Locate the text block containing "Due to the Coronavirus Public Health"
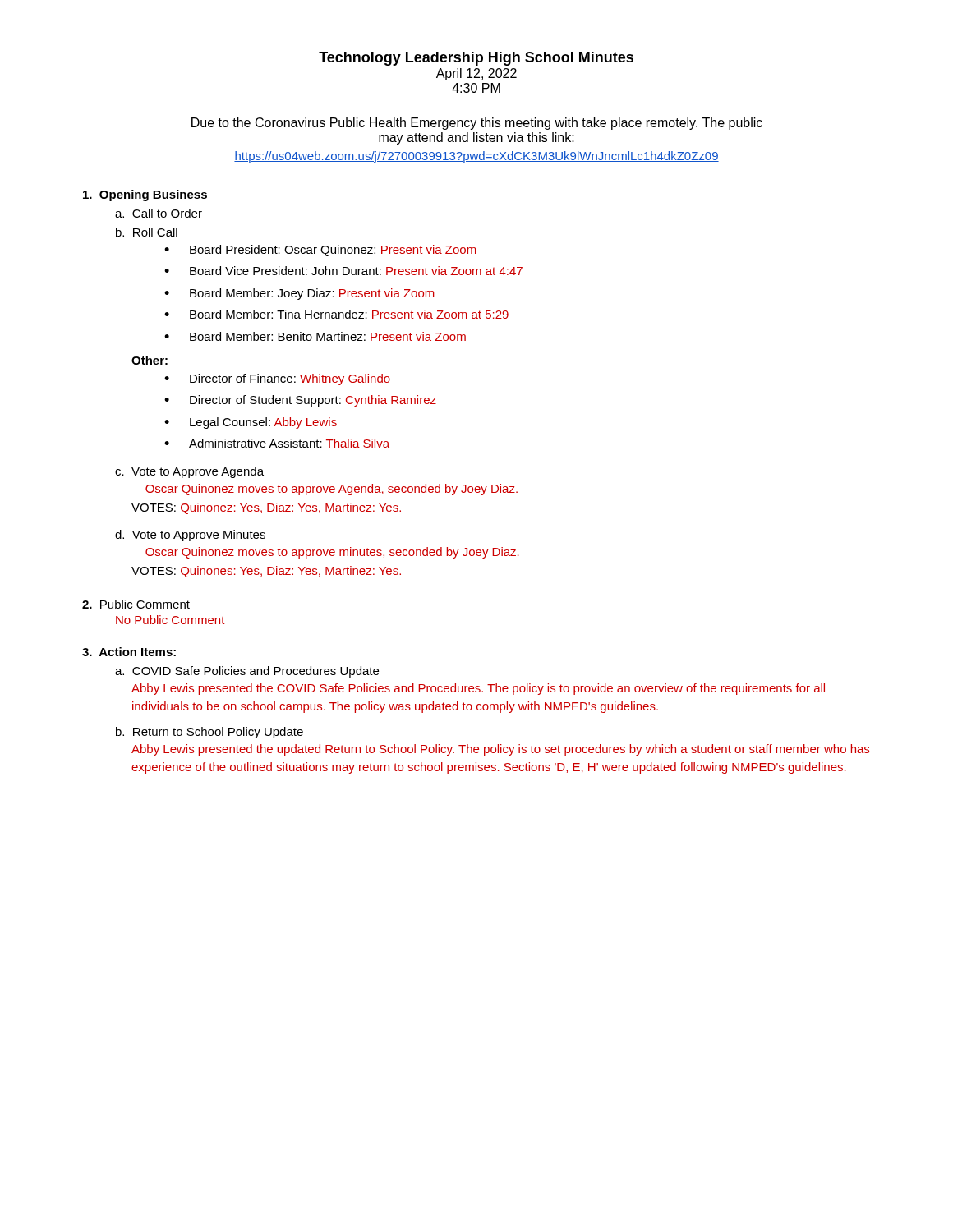The width and height of the screenshot is (953, 1232). [476, 130]
